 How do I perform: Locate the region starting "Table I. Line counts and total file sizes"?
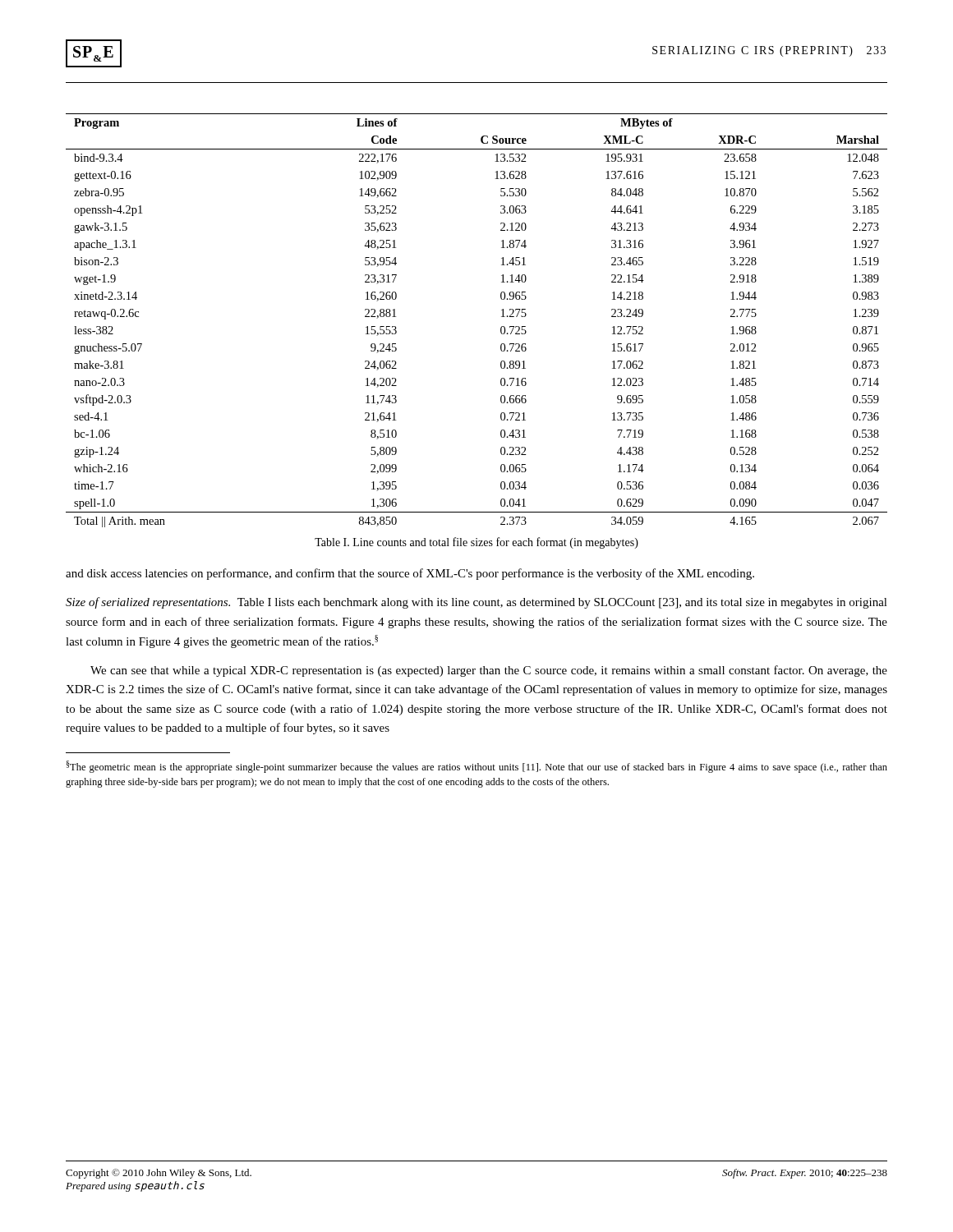tap(476, 542)
